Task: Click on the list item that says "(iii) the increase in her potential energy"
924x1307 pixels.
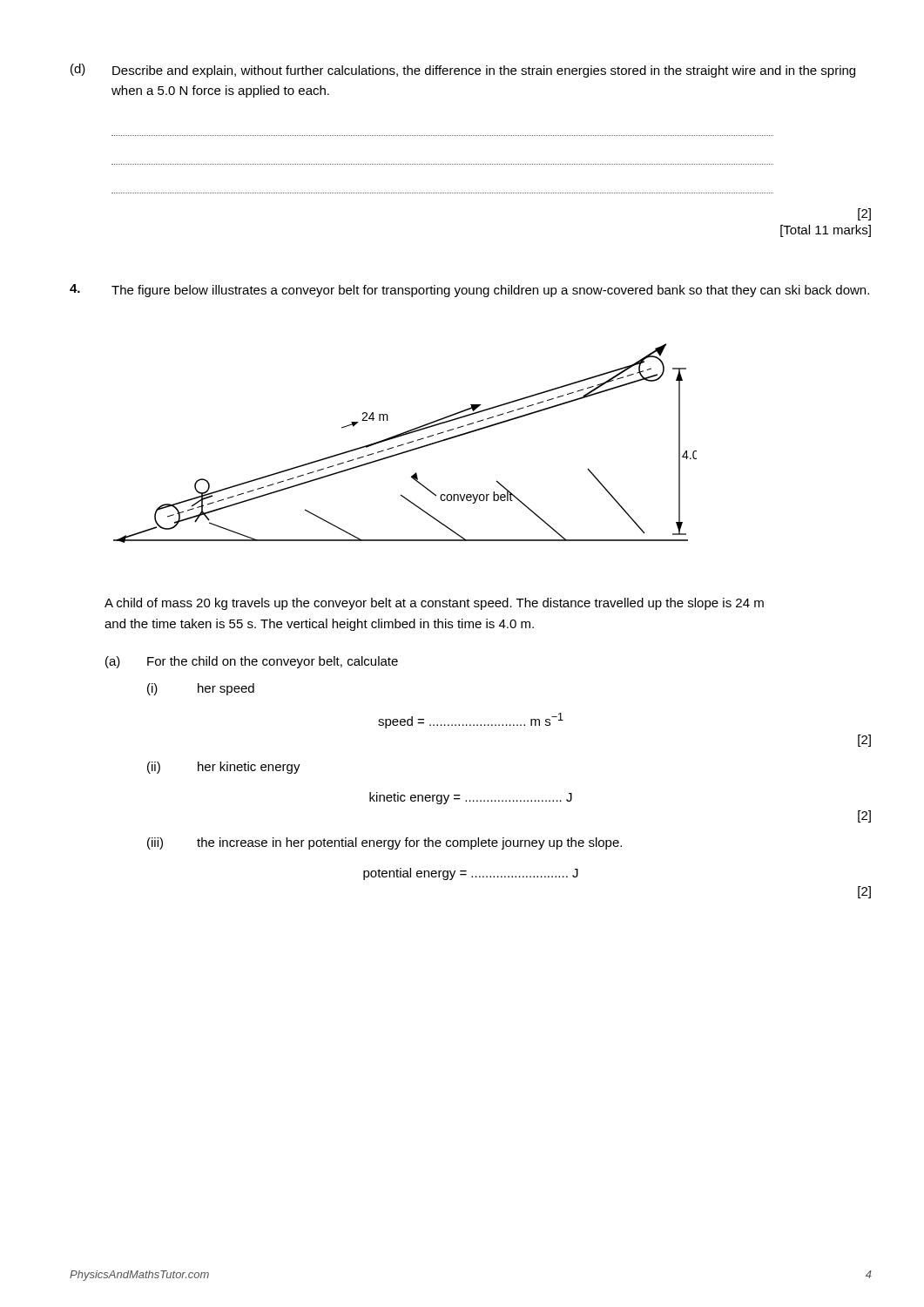Action: click(385, 842)
